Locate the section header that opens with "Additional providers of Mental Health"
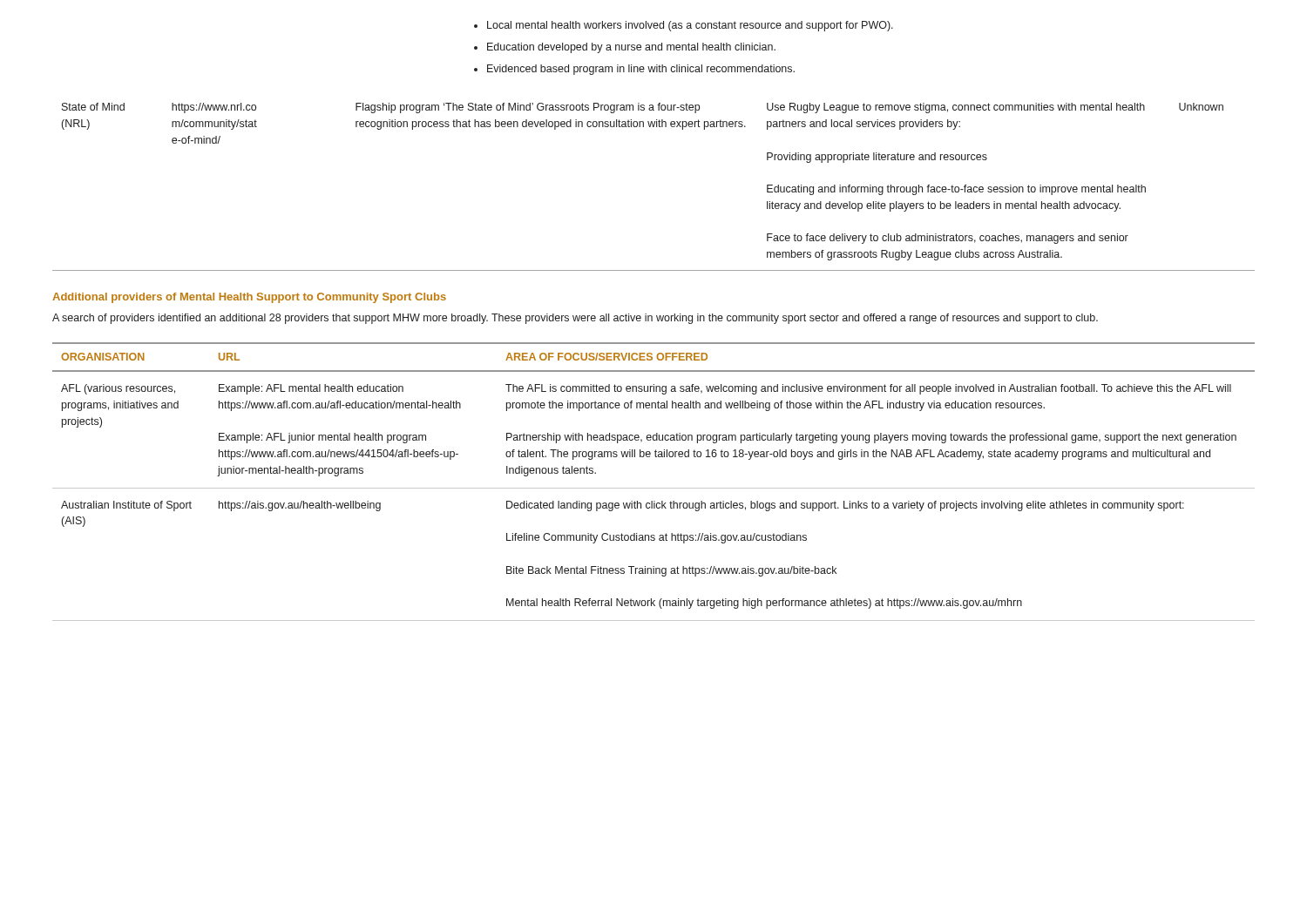The width and height of the screenshot is (1307, 924). click(x=249, y=296)
